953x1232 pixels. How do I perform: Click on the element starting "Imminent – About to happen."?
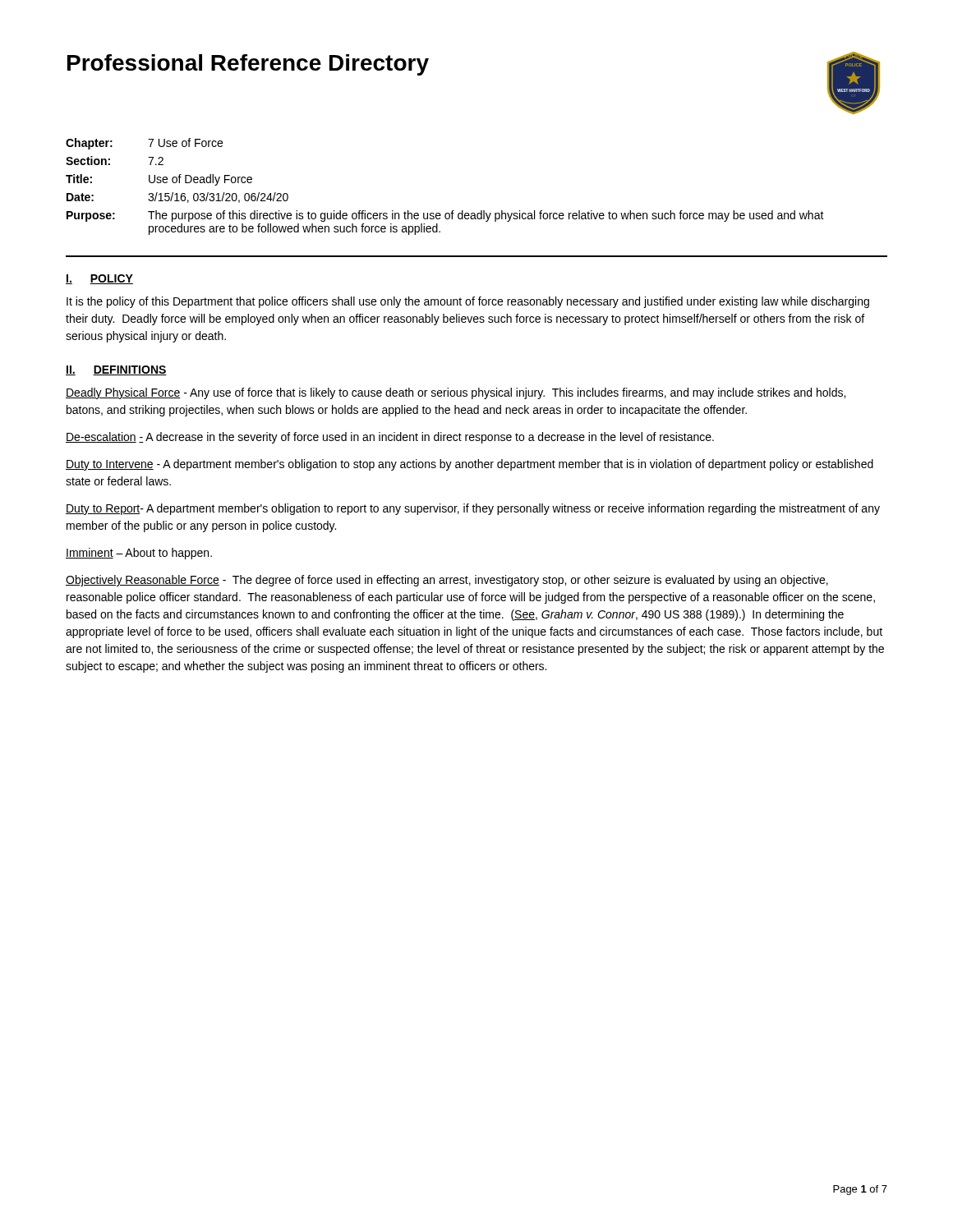139,553
